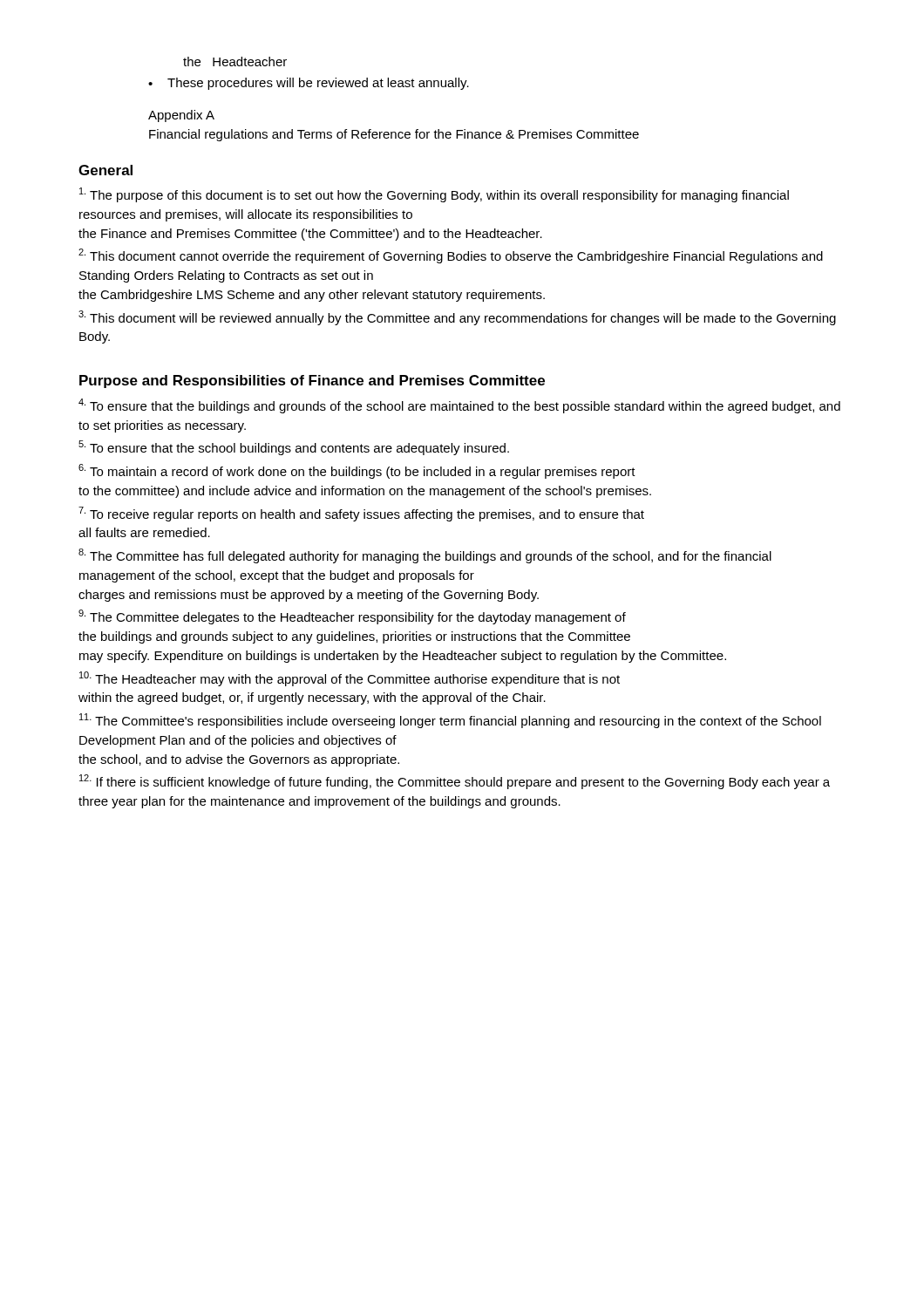Navigate to the text block starting "The Headteacher may with the approval of the"
The height and width of the screenshot is (1308, 924).
pyautogui.click(x=349, y=687)
